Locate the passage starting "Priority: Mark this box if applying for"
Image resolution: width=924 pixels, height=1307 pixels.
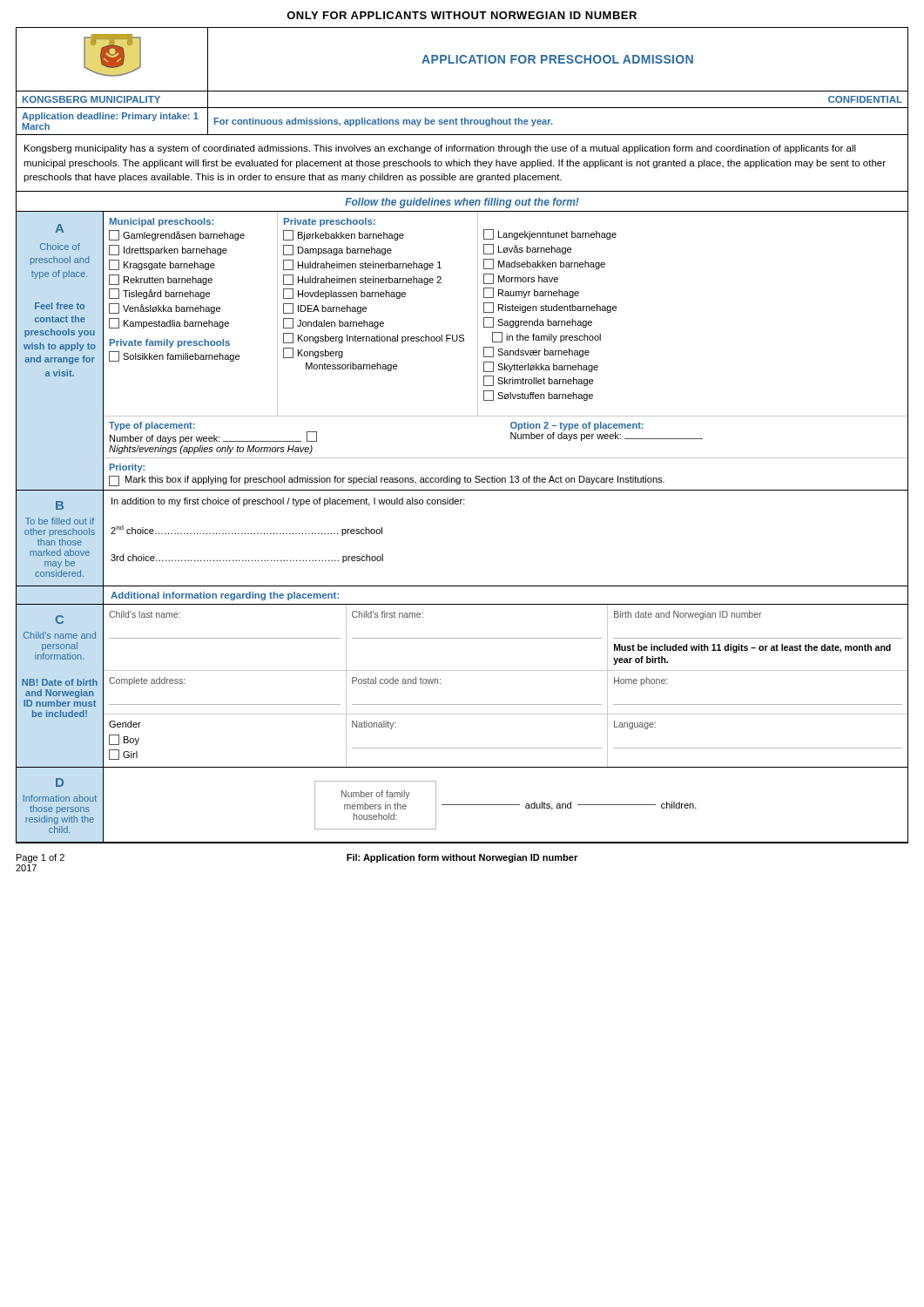[506, 474]
